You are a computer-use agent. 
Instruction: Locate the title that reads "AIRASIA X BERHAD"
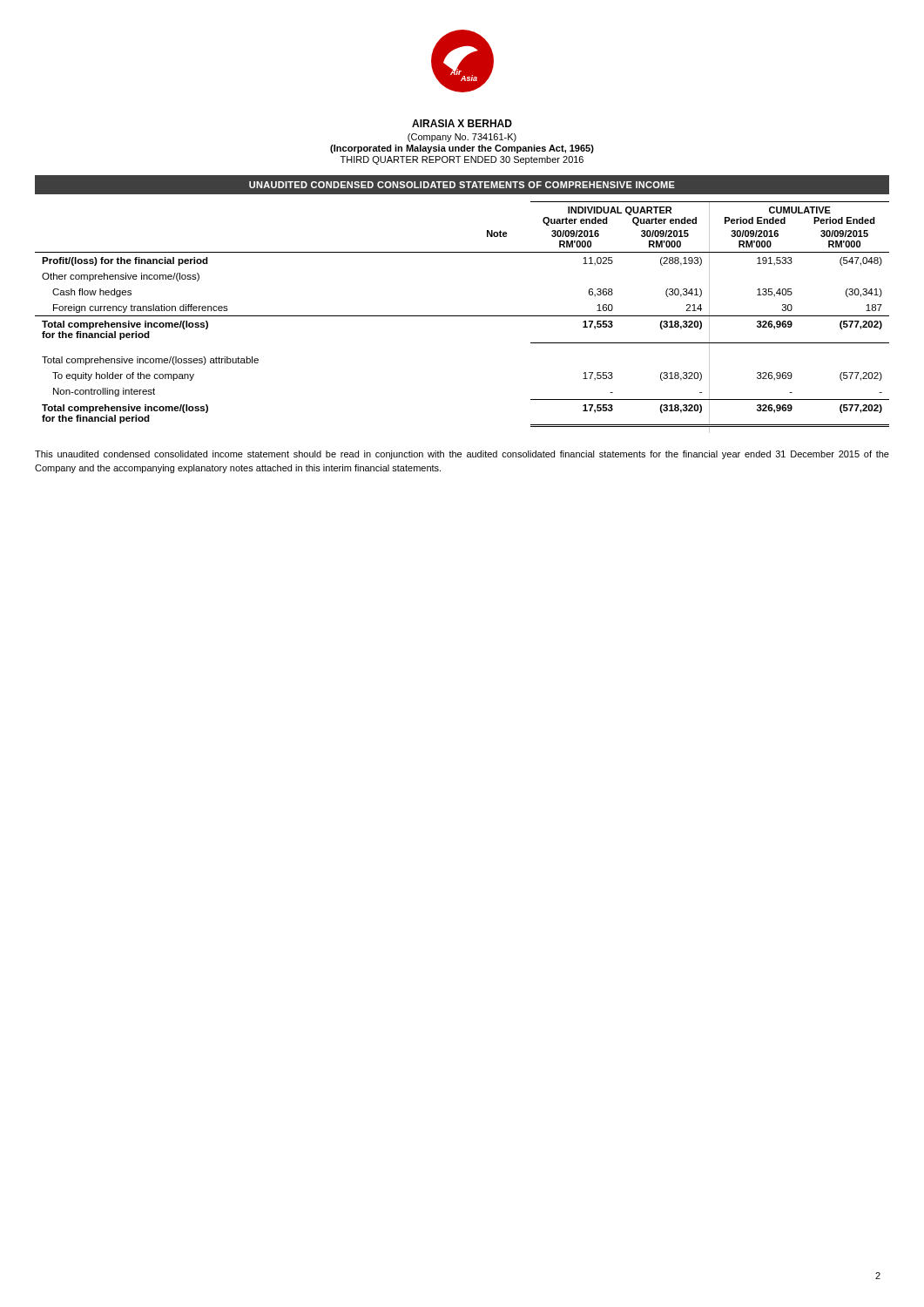[462, 141]
